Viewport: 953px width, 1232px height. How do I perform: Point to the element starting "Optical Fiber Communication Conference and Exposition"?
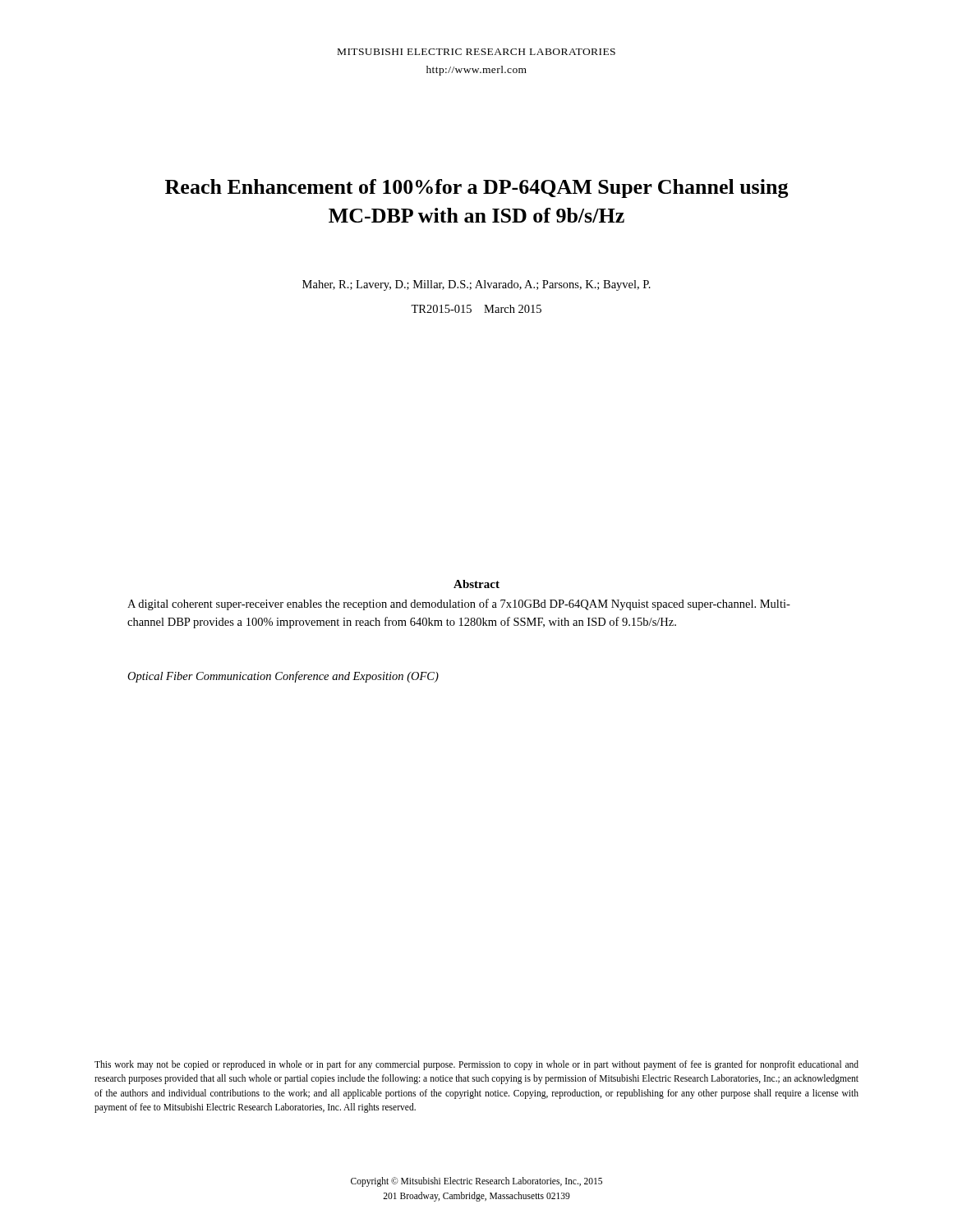(x=283, y=676)
